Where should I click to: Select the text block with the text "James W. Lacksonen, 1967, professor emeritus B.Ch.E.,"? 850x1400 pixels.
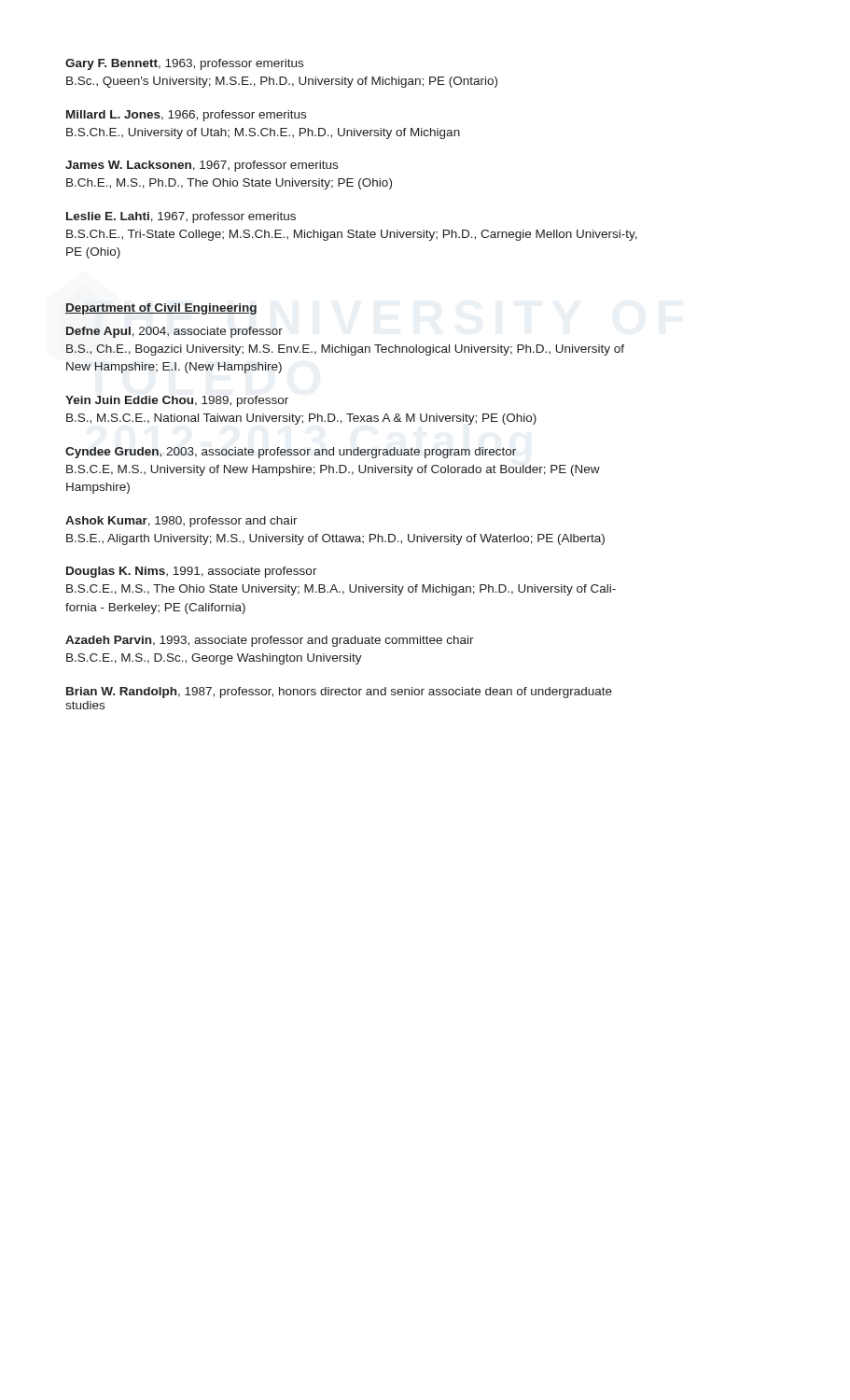coord(202,166)
